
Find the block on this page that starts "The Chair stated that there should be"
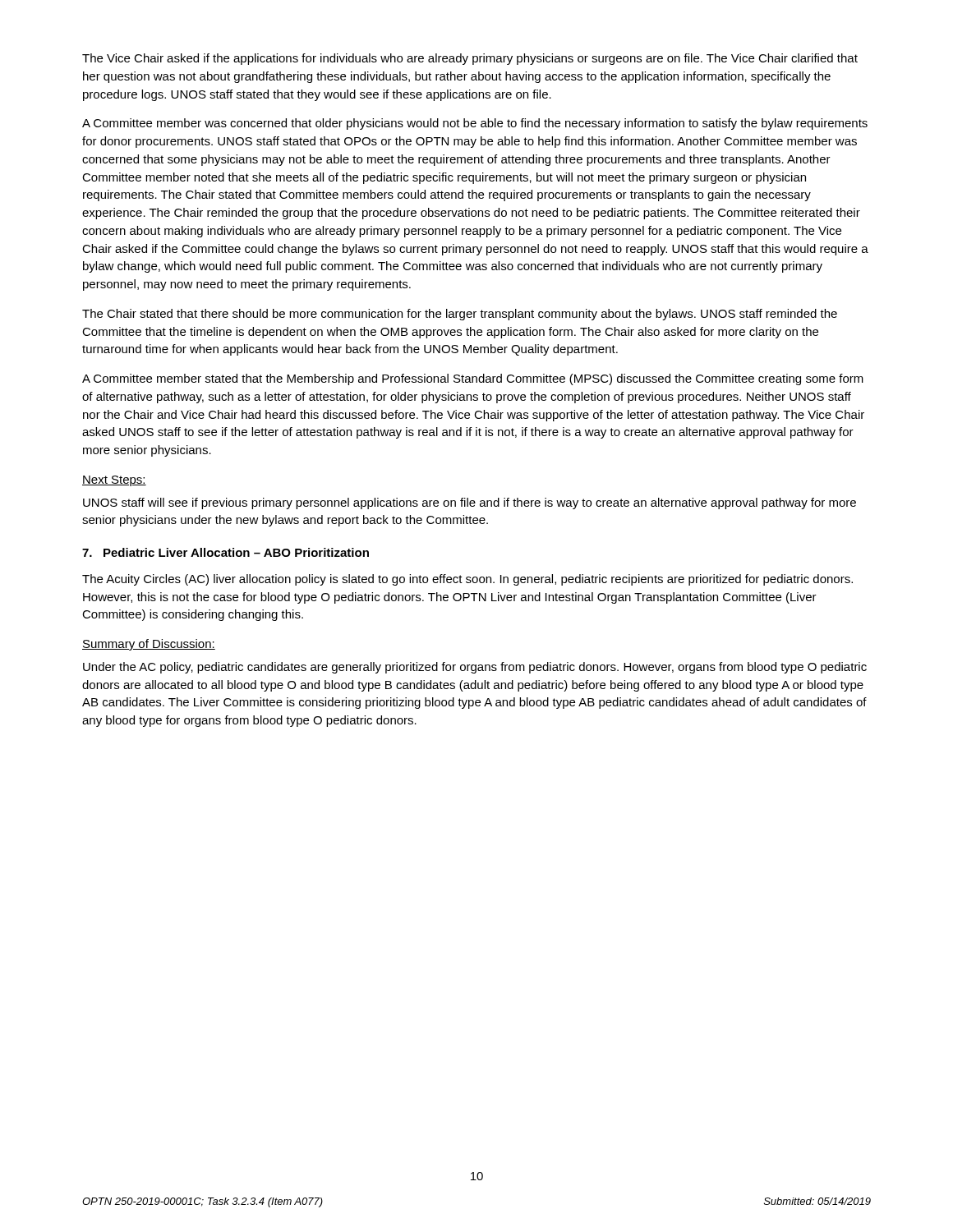click(x=460, y=331)
